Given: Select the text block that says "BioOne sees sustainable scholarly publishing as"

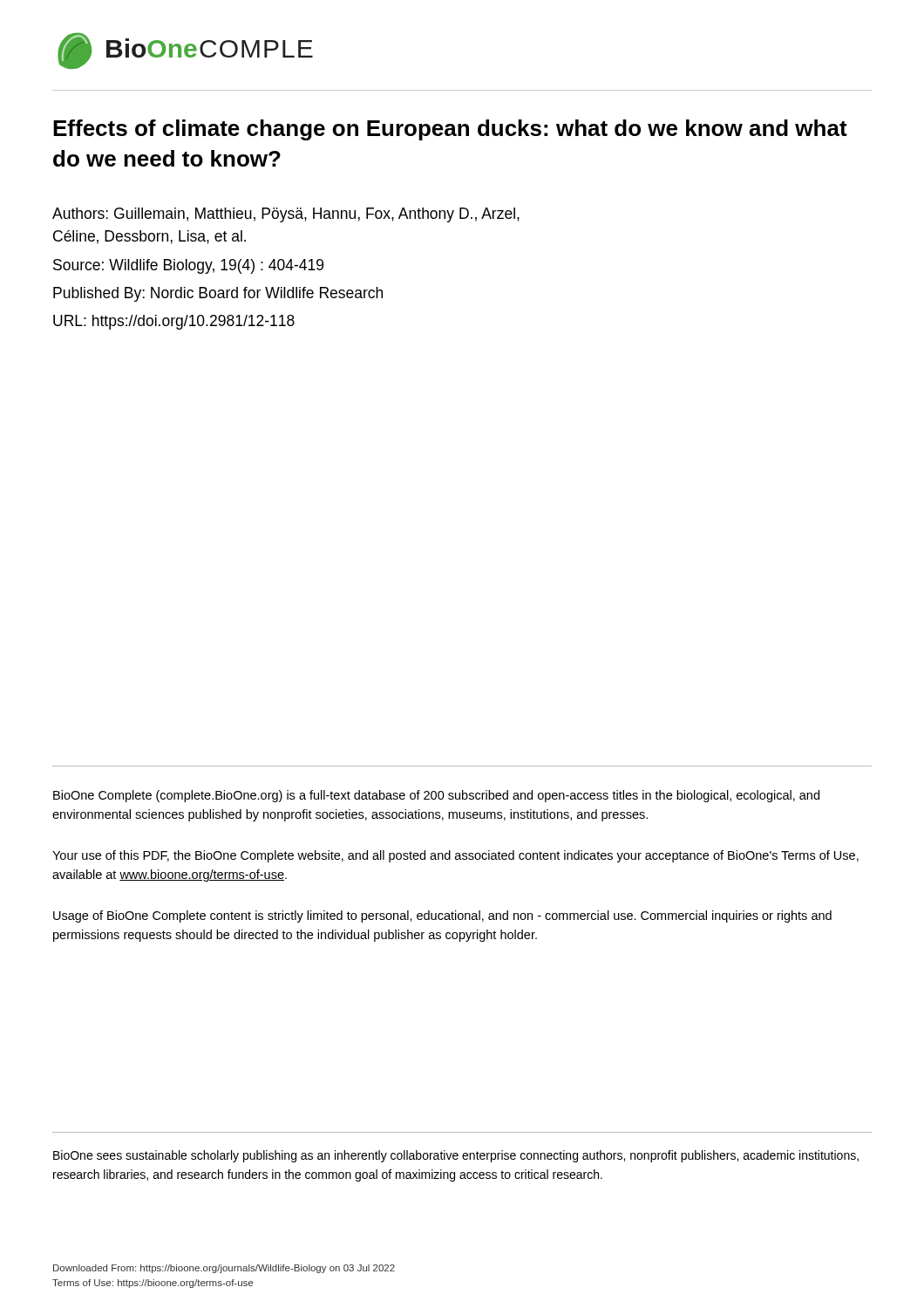Looking at the screenshot, I should (456, 1165).
